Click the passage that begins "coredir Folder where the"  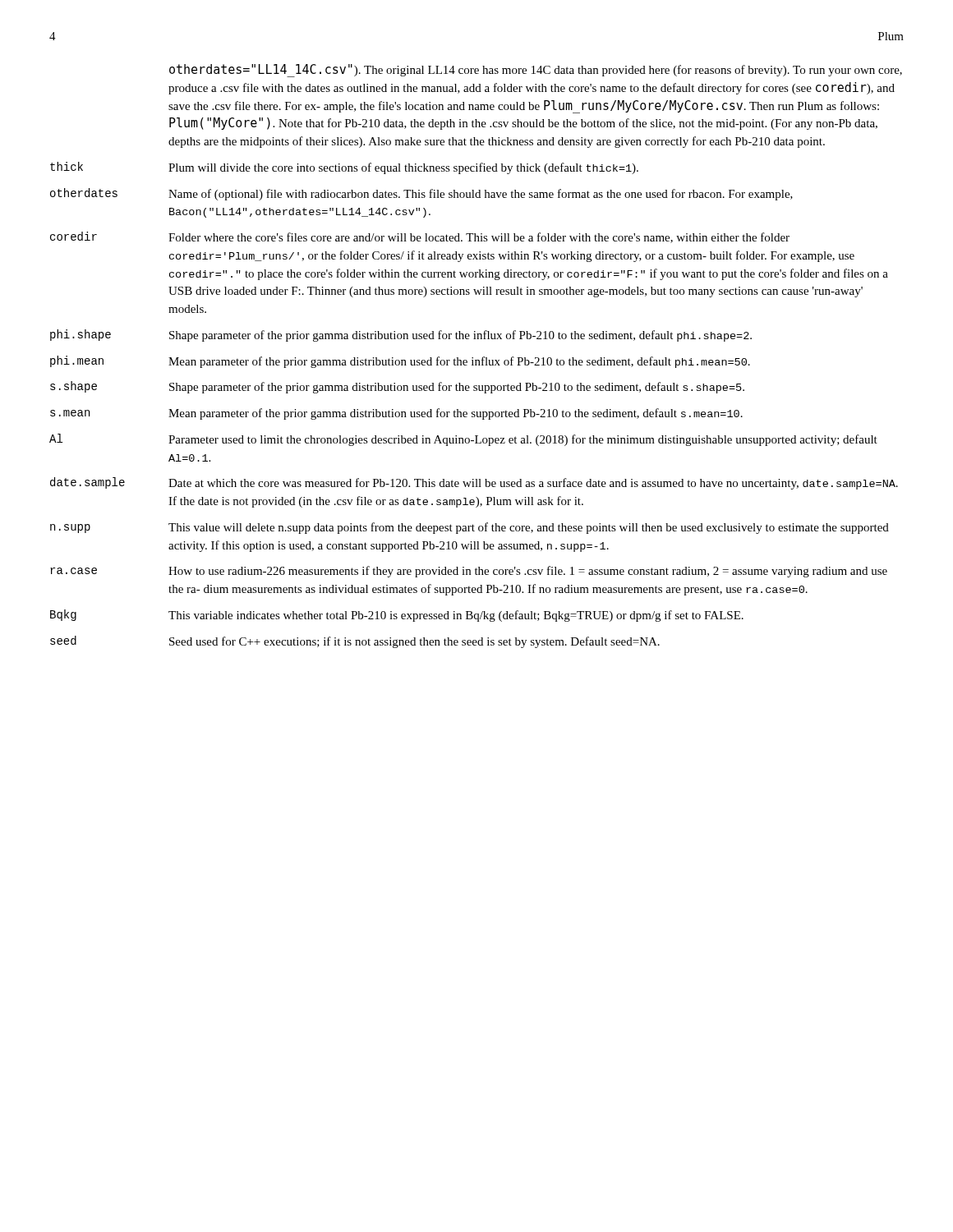pyautogui.click(x=476, y=274)
